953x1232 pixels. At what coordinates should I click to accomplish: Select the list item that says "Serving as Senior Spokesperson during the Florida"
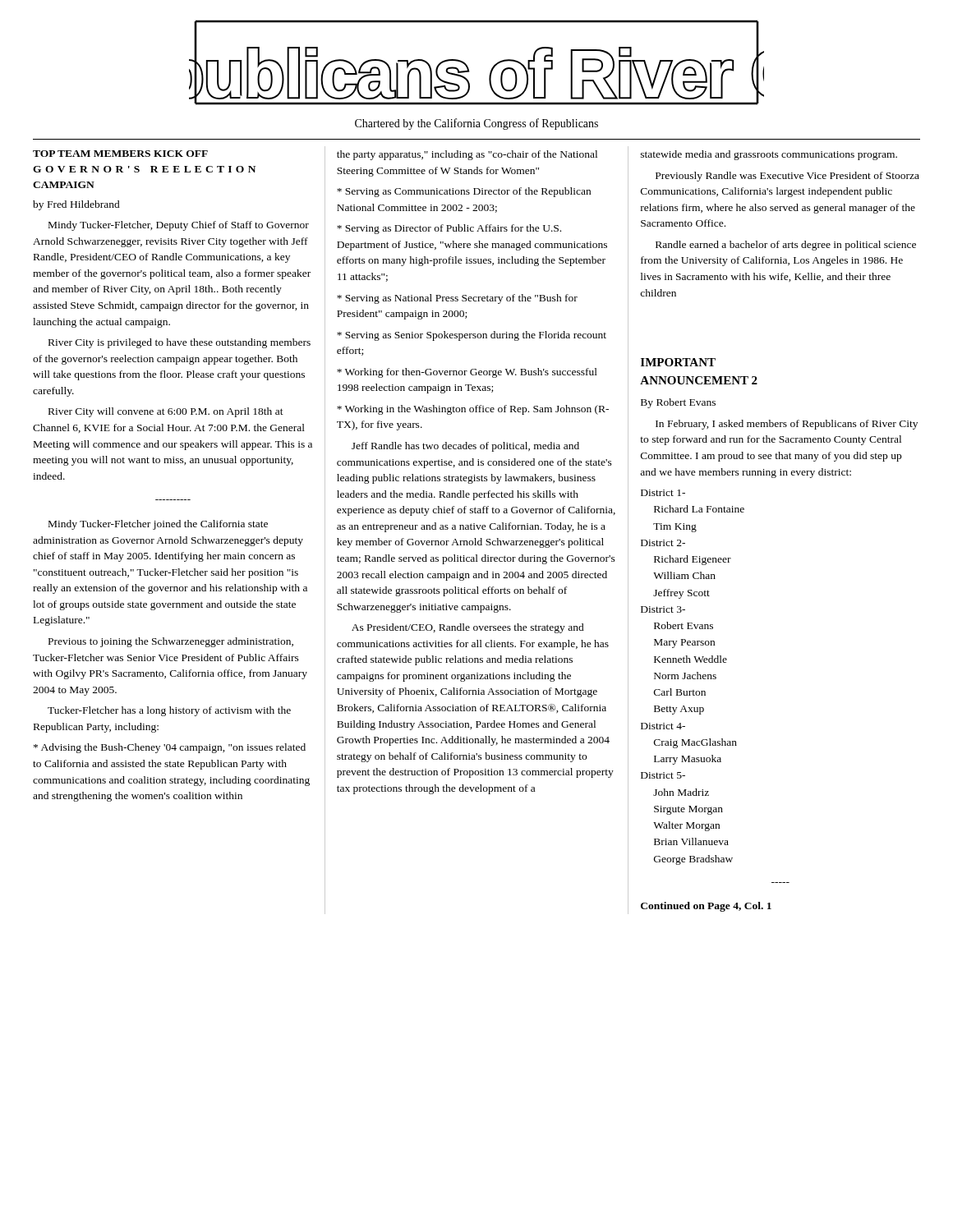471,342
